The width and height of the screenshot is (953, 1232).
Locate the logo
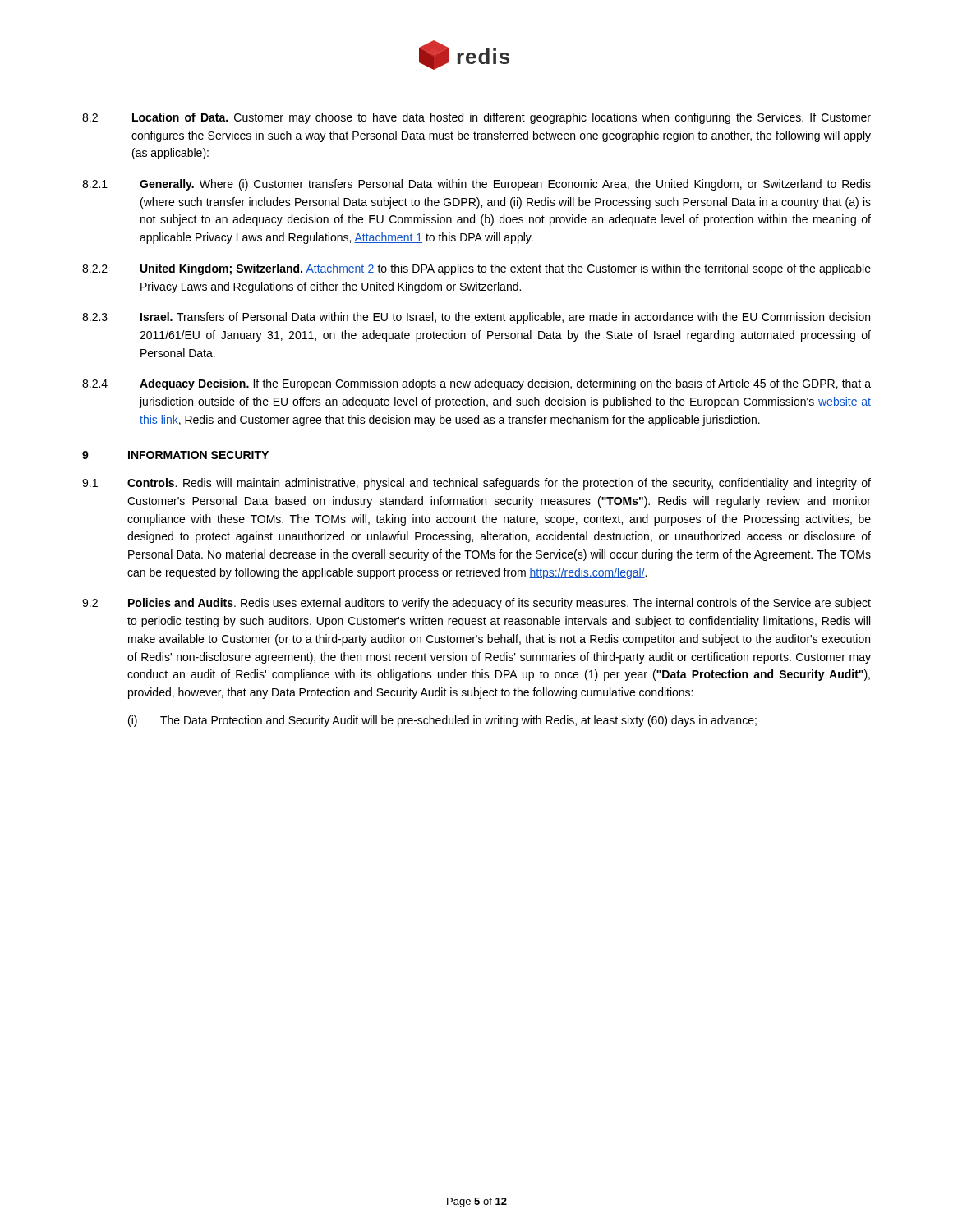[476, 42]
